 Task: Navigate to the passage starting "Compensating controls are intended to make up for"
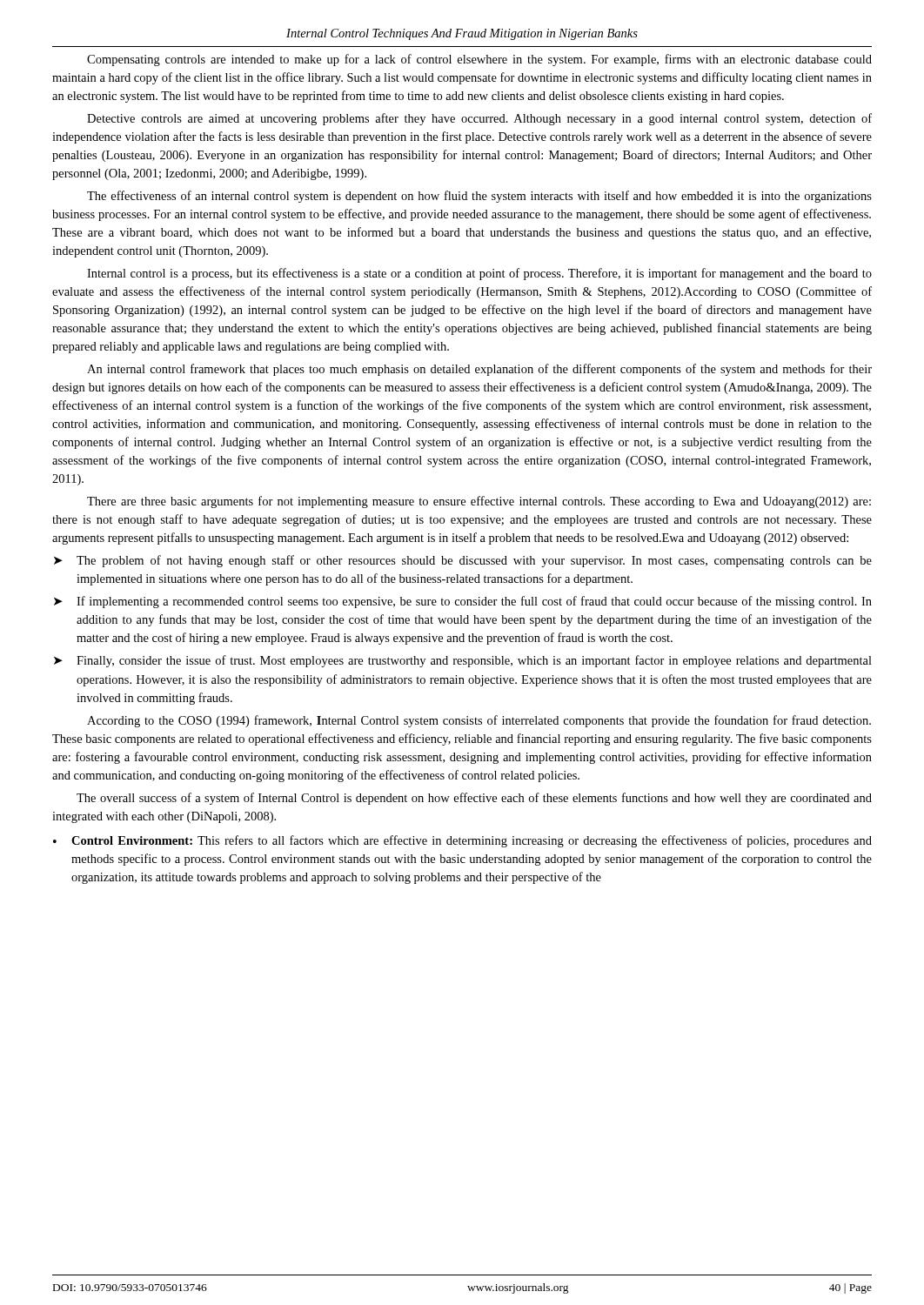tap(462, 78)
